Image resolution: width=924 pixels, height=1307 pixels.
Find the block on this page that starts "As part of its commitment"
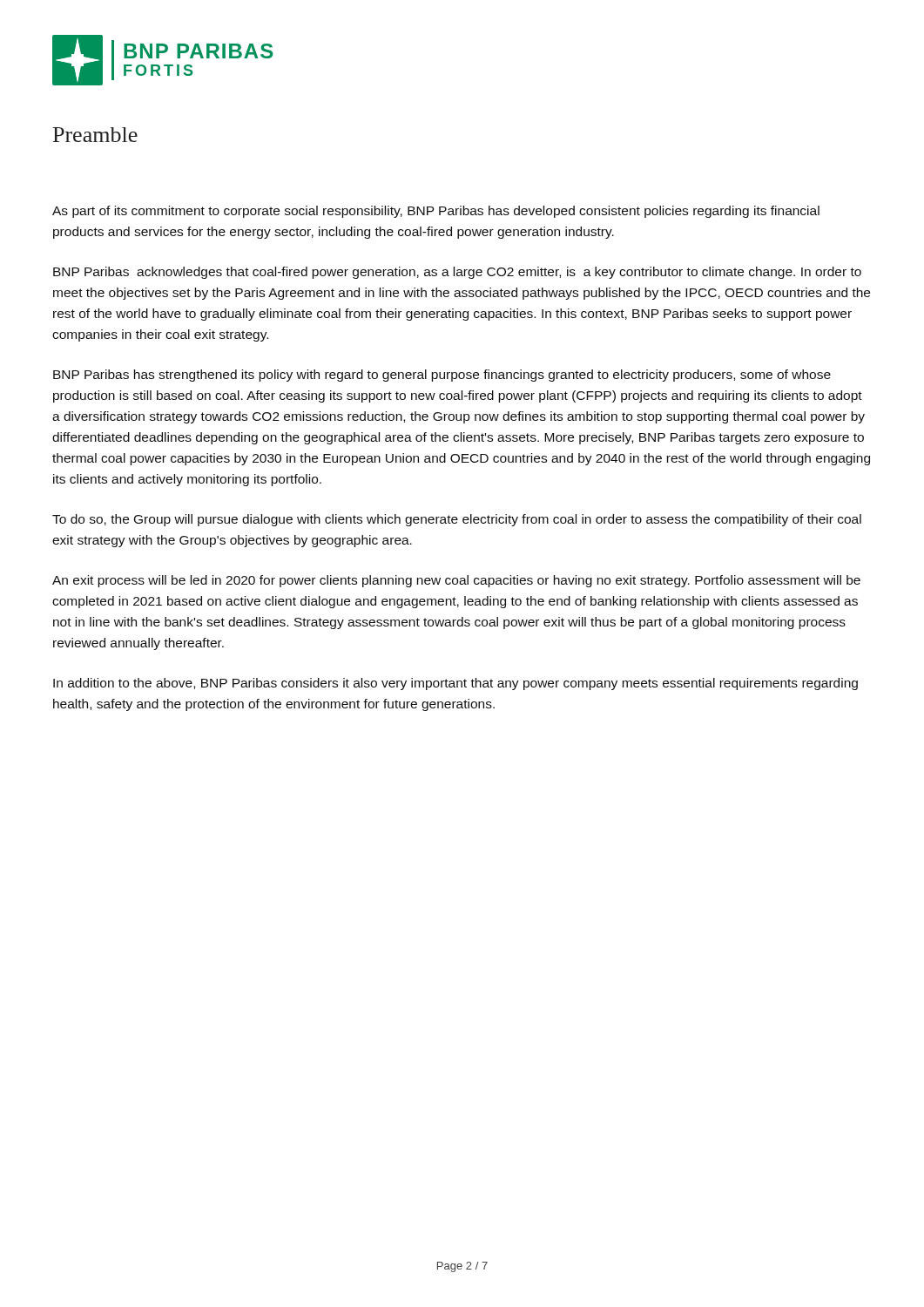462,221
